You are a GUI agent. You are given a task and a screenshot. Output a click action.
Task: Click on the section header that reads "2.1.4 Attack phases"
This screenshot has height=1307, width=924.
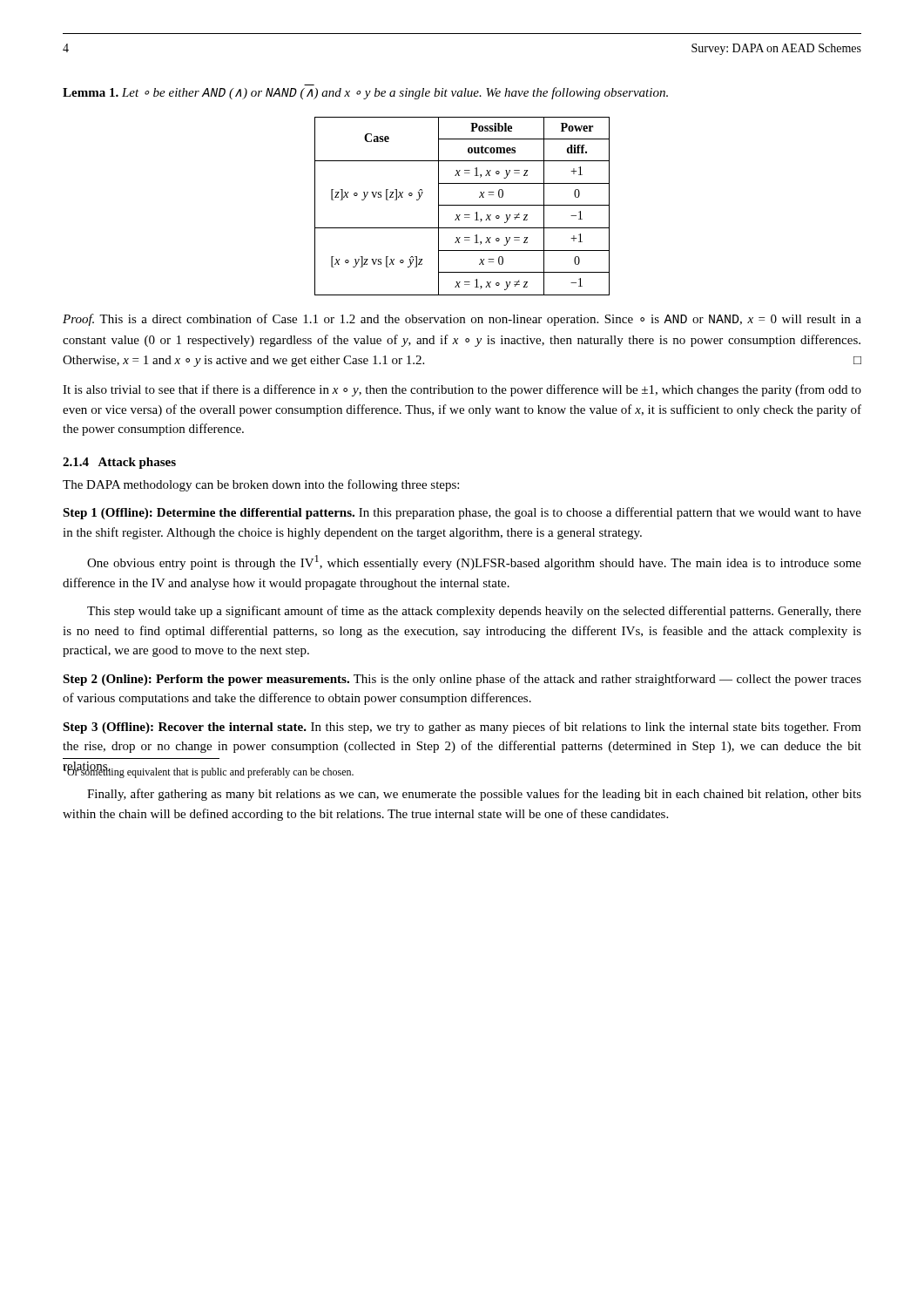(119, 461)
